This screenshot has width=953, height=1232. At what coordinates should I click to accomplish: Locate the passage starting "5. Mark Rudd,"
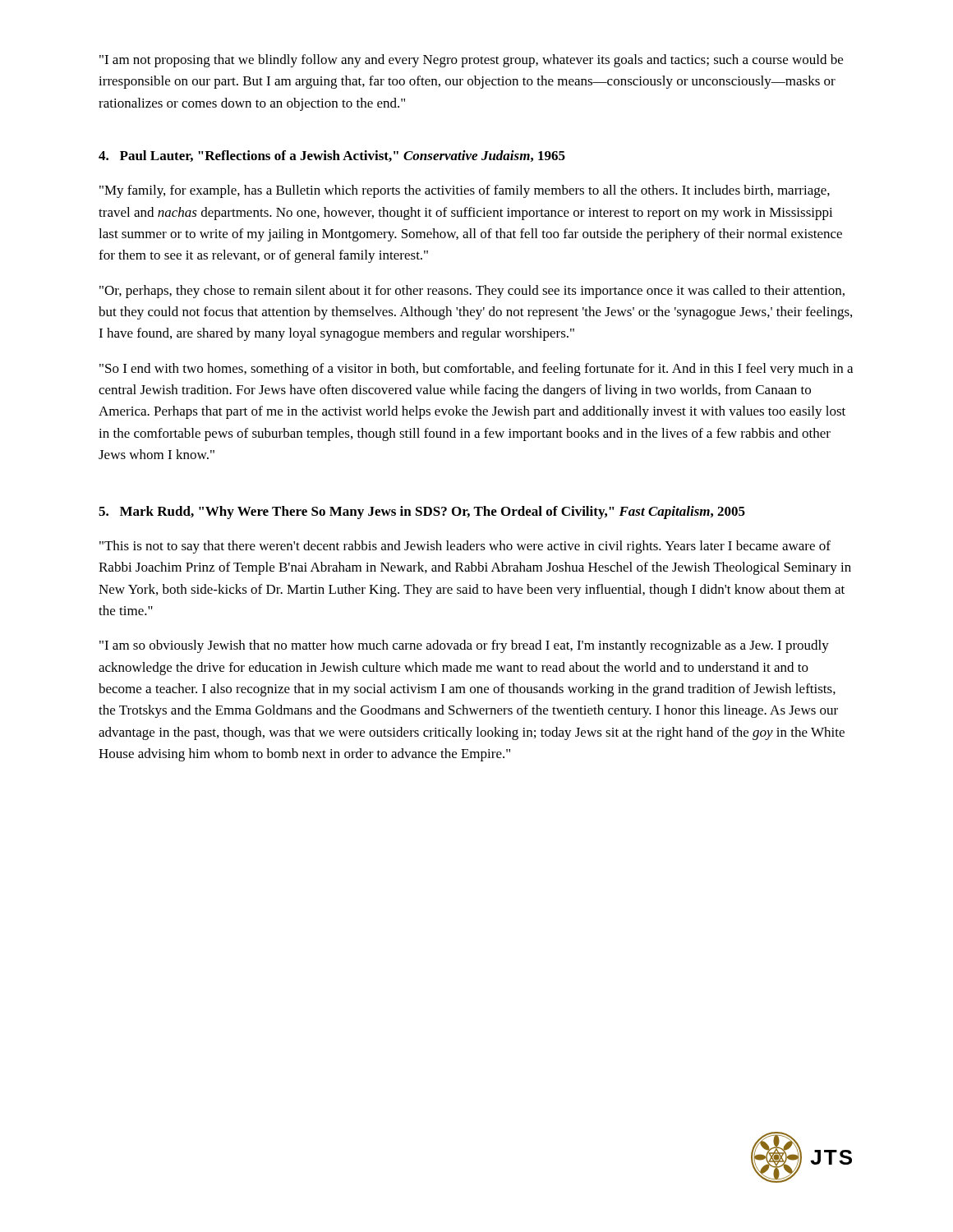pyautogui.click(x=422, y=511)
